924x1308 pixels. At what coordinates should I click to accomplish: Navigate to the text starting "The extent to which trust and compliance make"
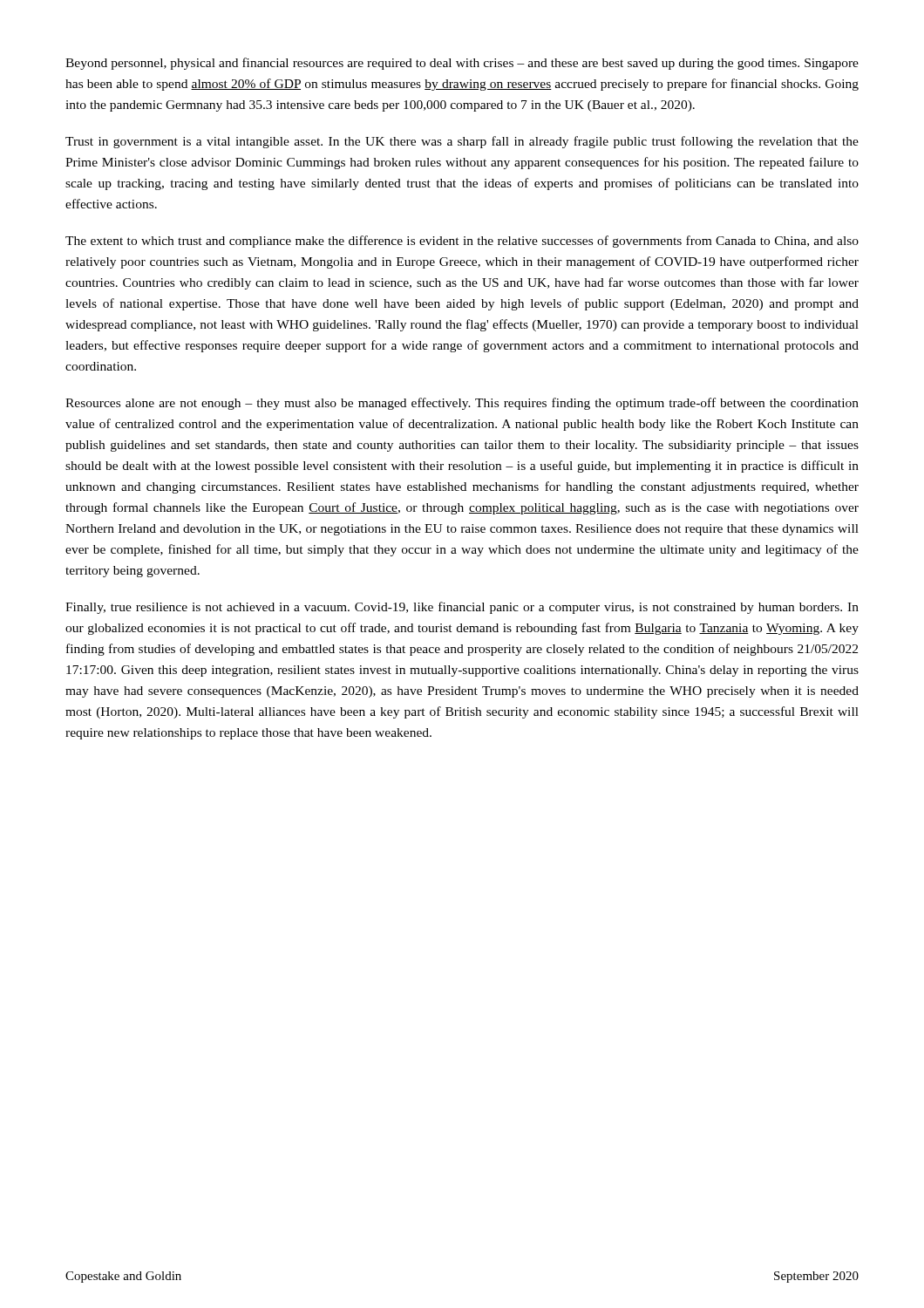click(x=462, y=303)
